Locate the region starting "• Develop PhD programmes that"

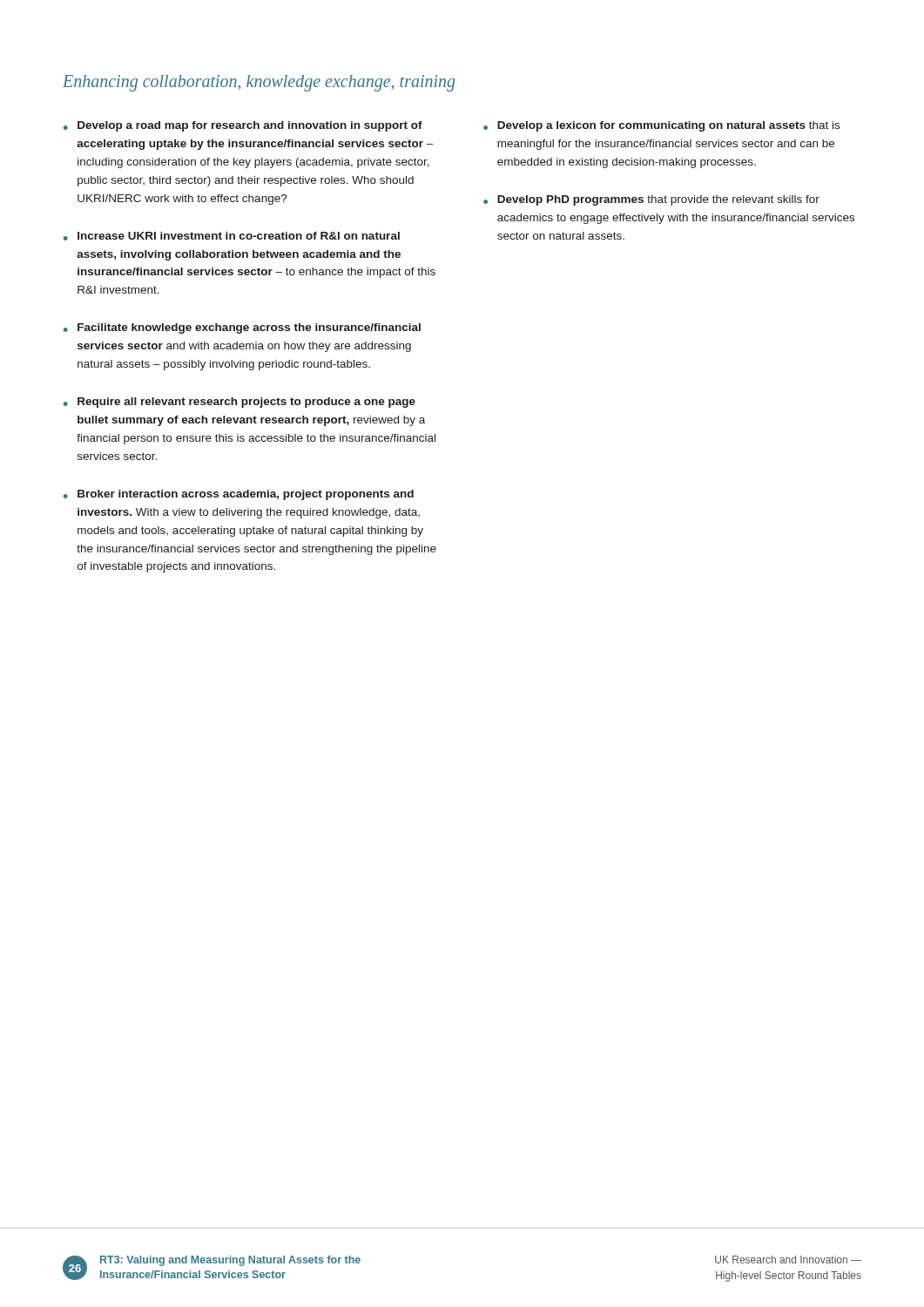[x=672, y=218]
